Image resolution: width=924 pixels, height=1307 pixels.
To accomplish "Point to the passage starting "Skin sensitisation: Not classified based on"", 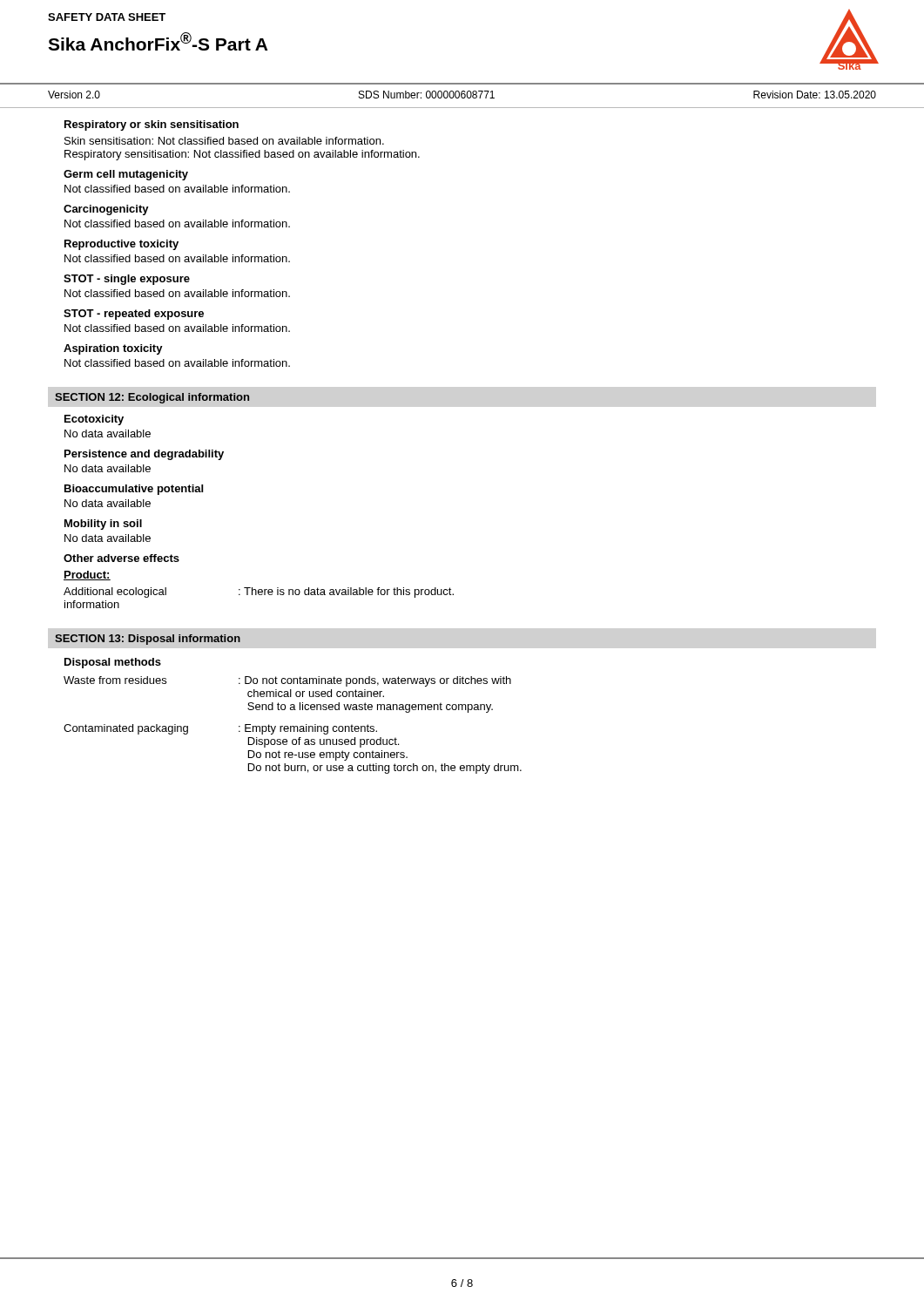I will click(224, 141).
